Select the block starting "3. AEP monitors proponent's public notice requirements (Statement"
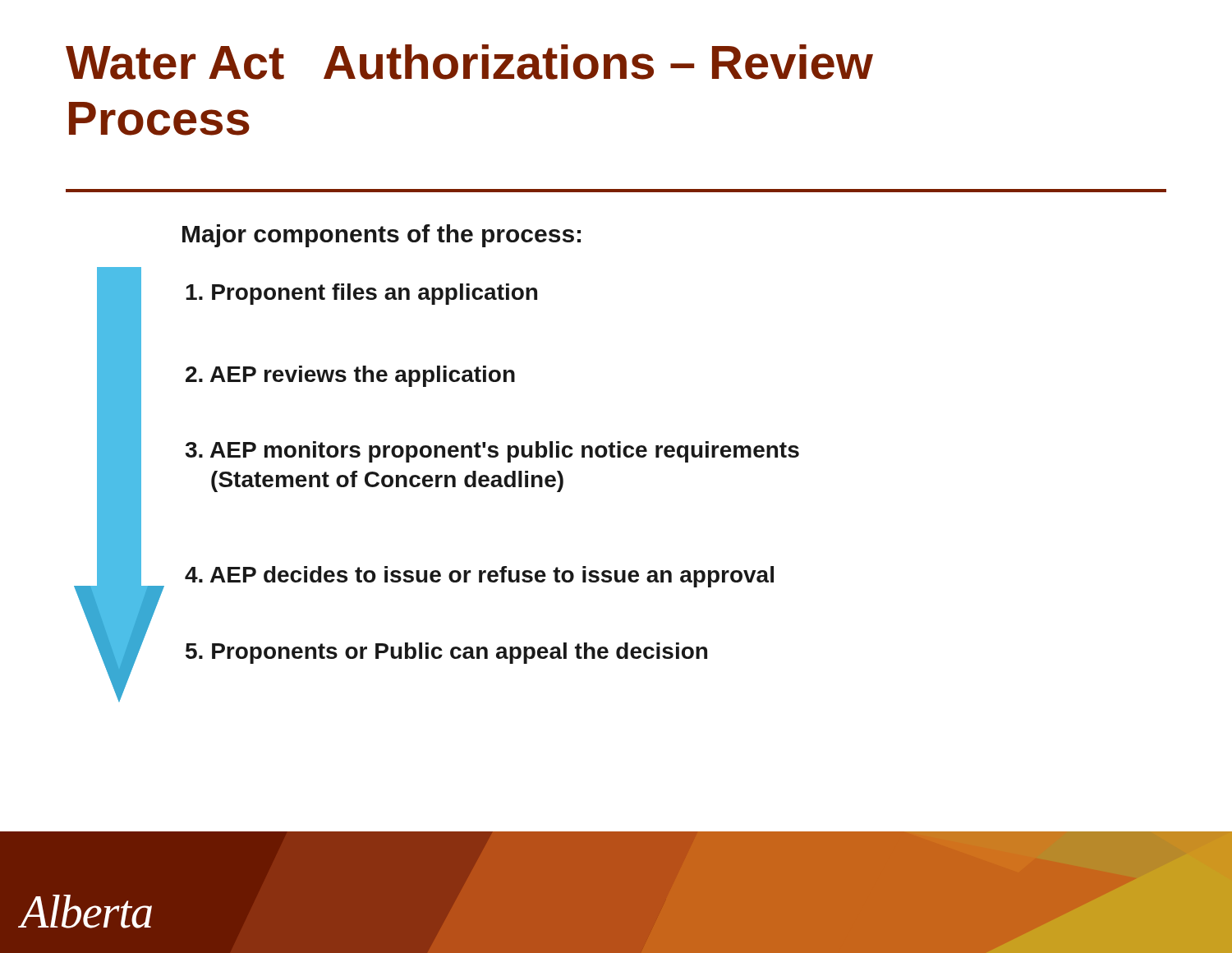Screen dimensions: 953x1232 (492, 465)
